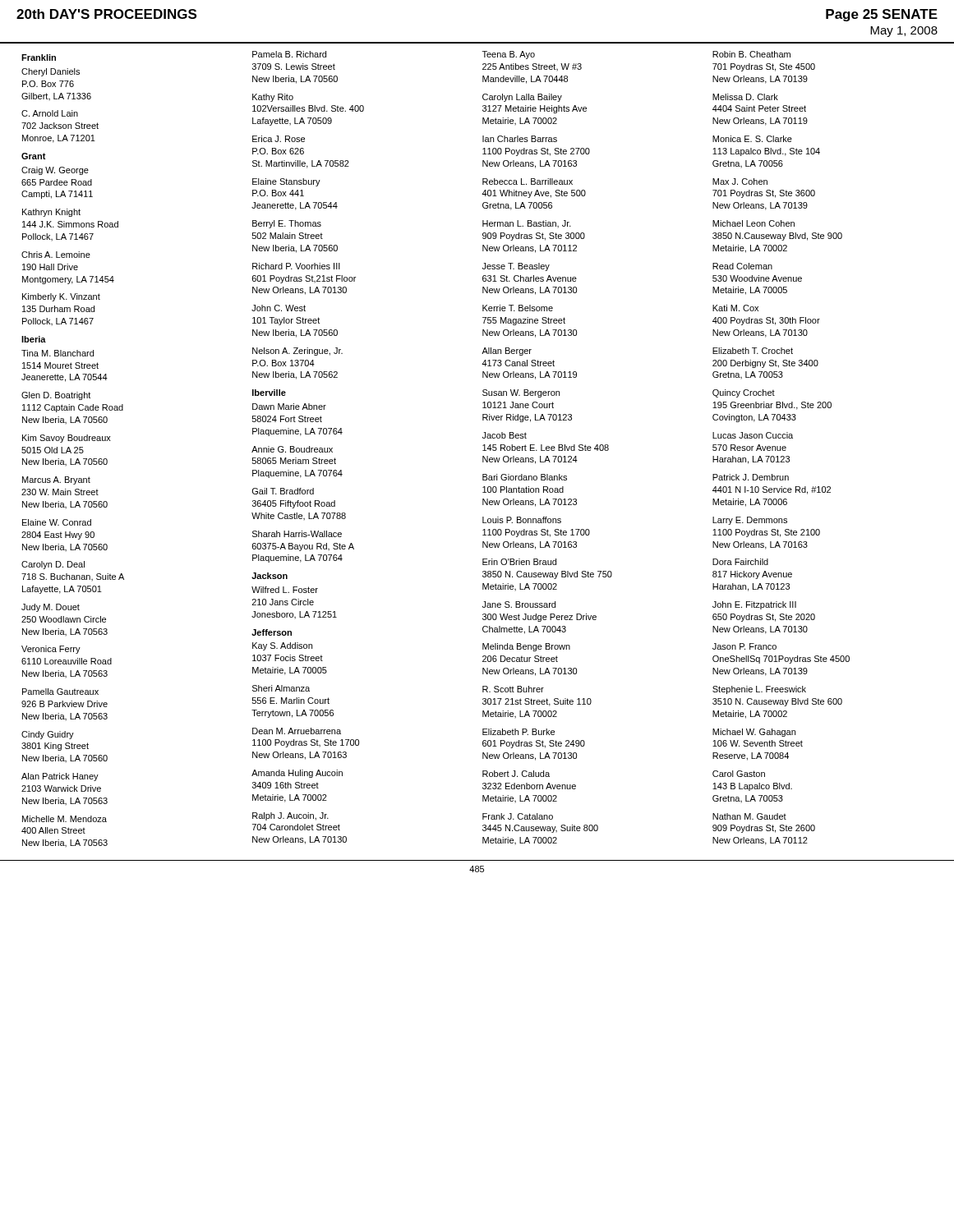Select the list item containing "Monica E. S."

pos(822,151)
